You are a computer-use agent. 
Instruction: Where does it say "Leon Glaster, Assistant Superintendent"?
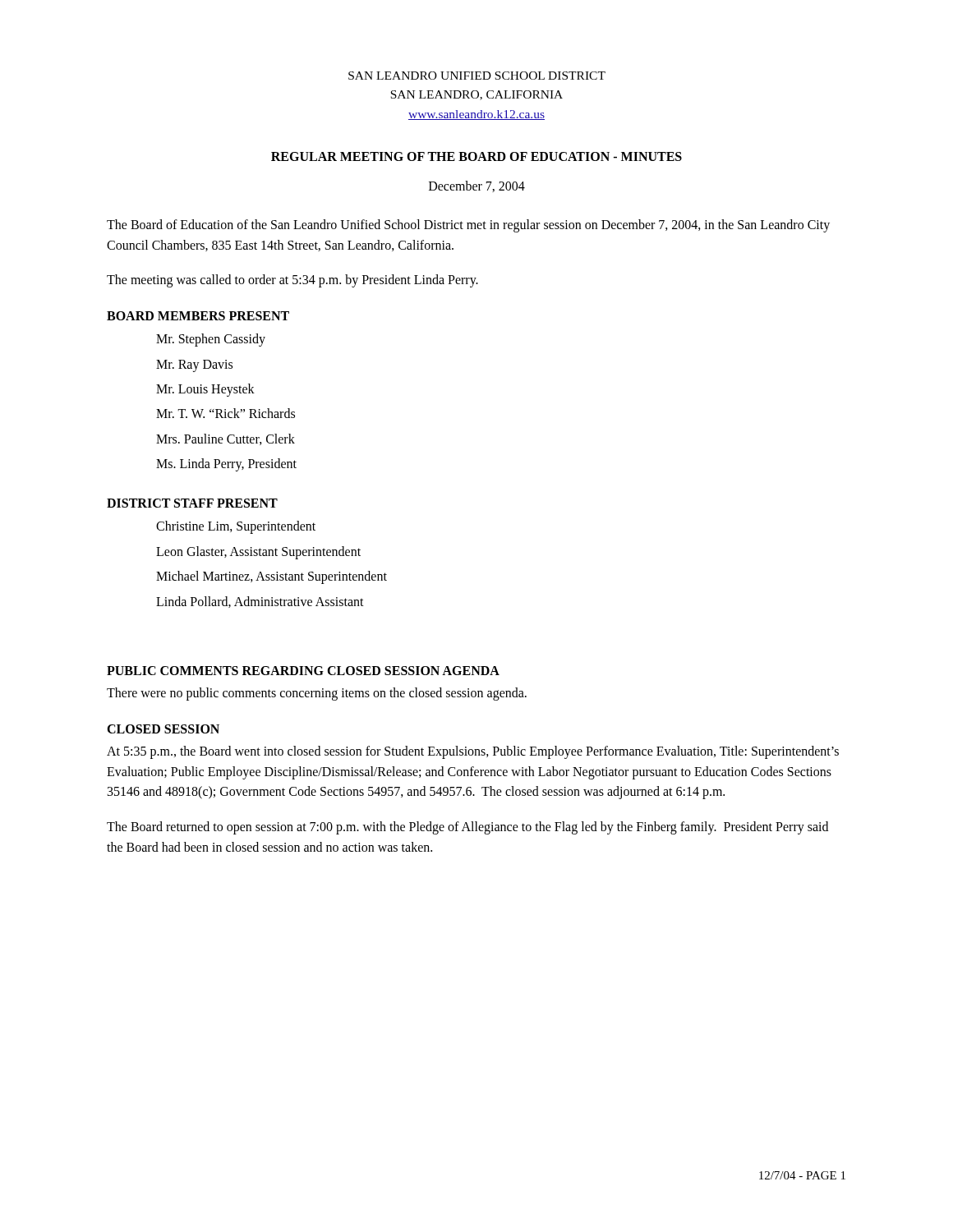click(x=258, y=551)
